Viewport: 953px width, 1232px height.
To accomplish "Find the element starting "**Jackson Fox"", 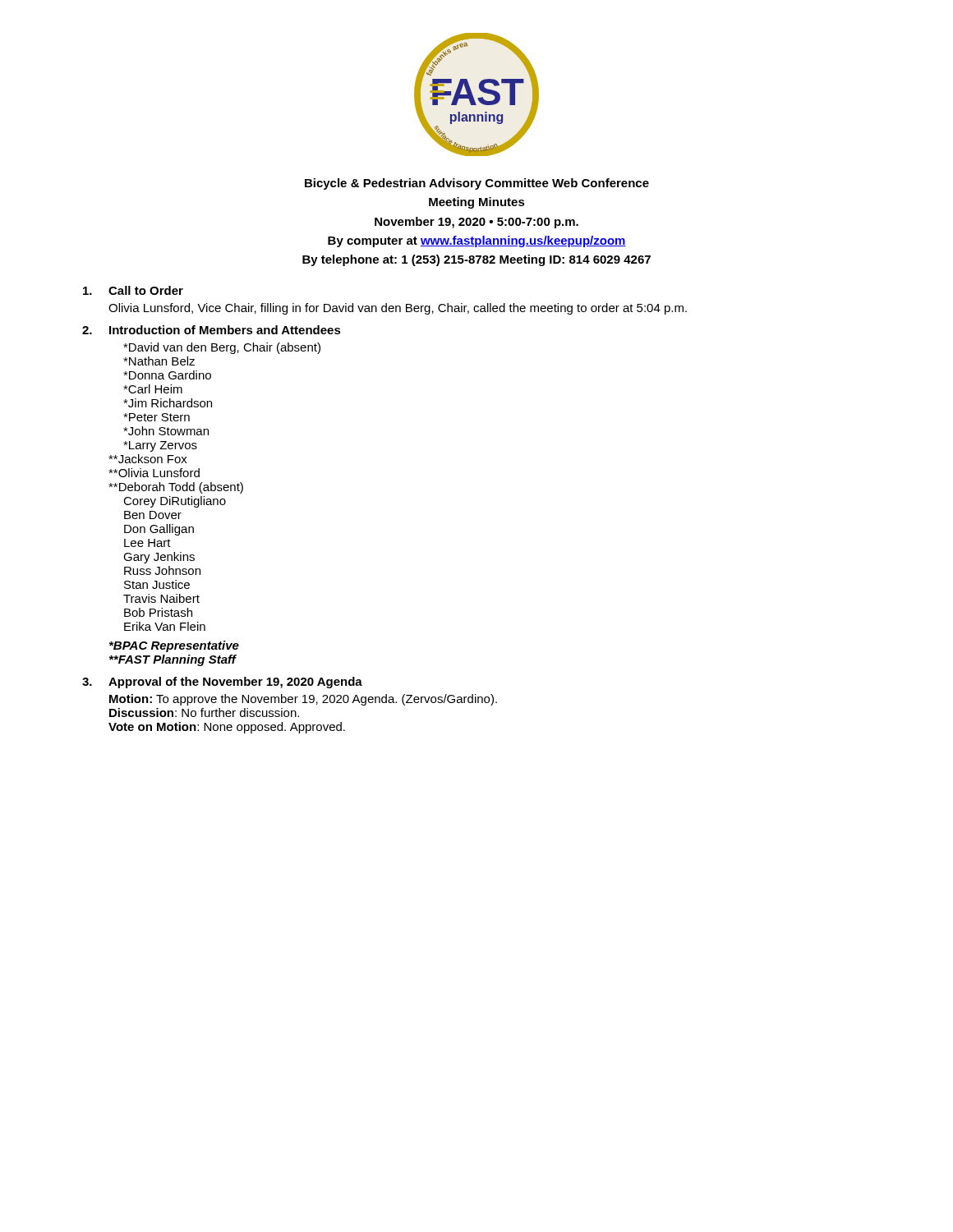I will tap(148, 459).
